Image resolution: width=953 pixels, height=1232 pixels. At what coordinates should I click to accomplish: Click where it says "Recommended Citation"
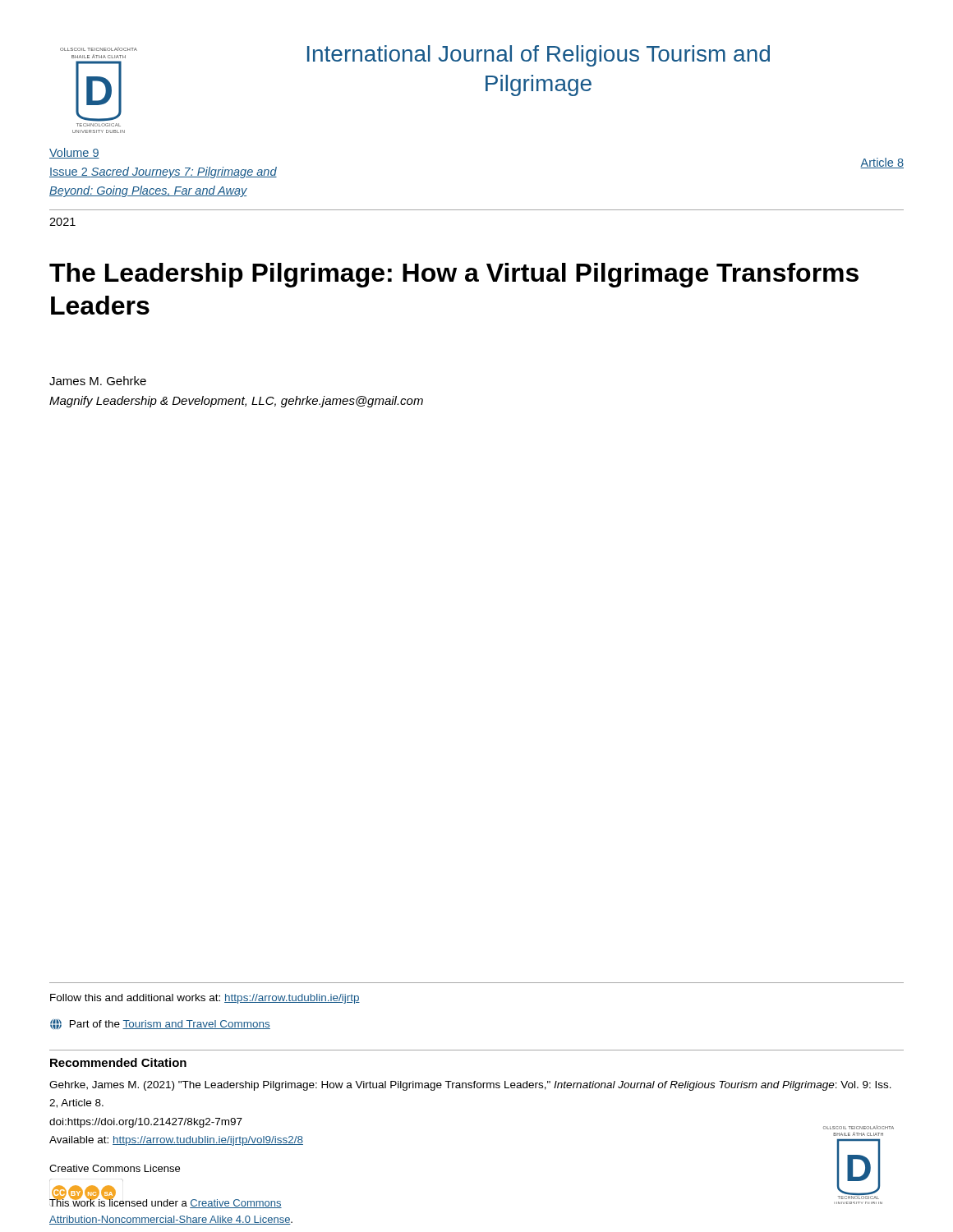(x=118, y=1062)
